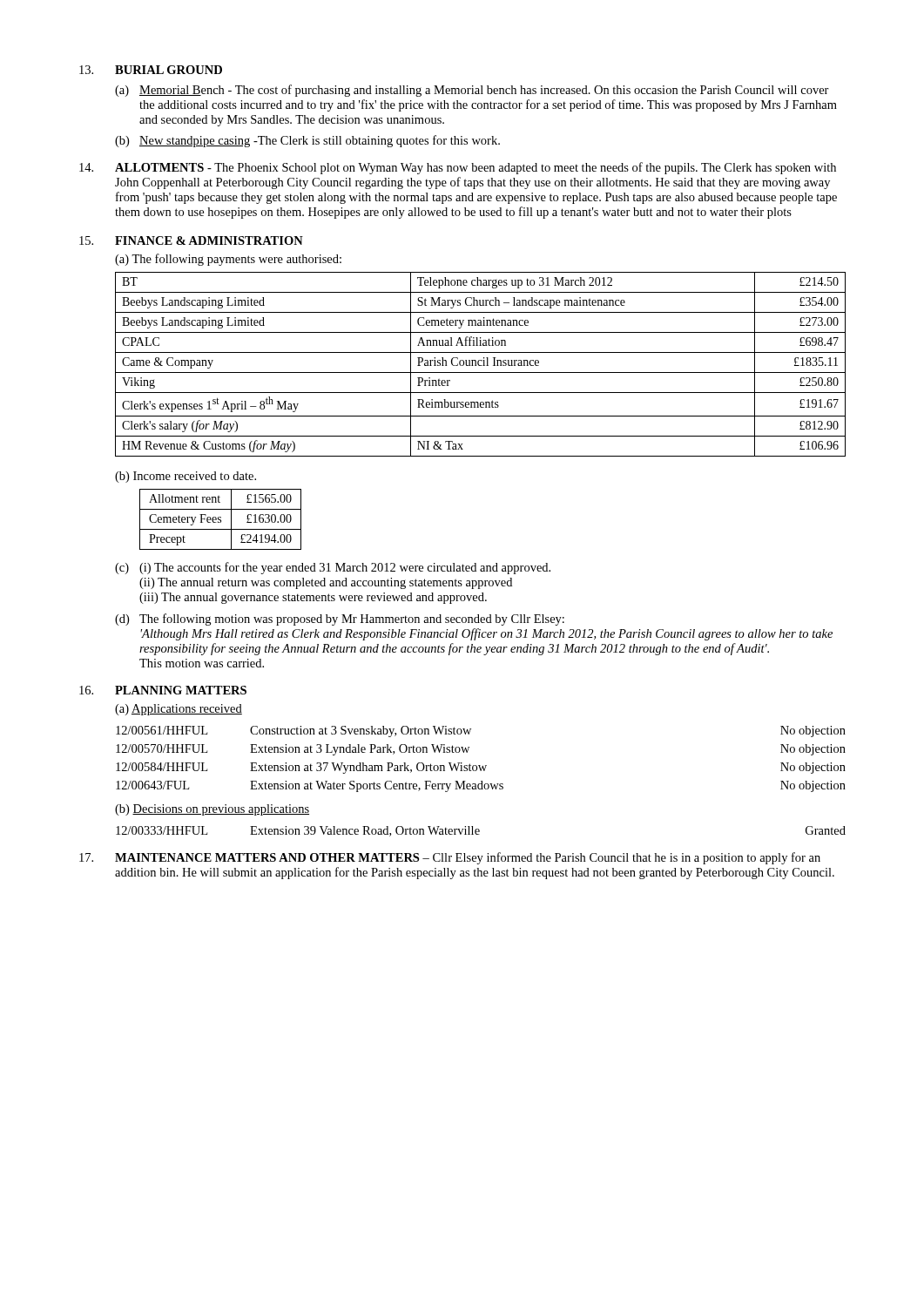This screenshot has width=924, height=1307.
Task: Click on the element starting "12/00561/HHFUL Construction at 3 Svenskaby, Orton Wistow No"
Action: 480,730
